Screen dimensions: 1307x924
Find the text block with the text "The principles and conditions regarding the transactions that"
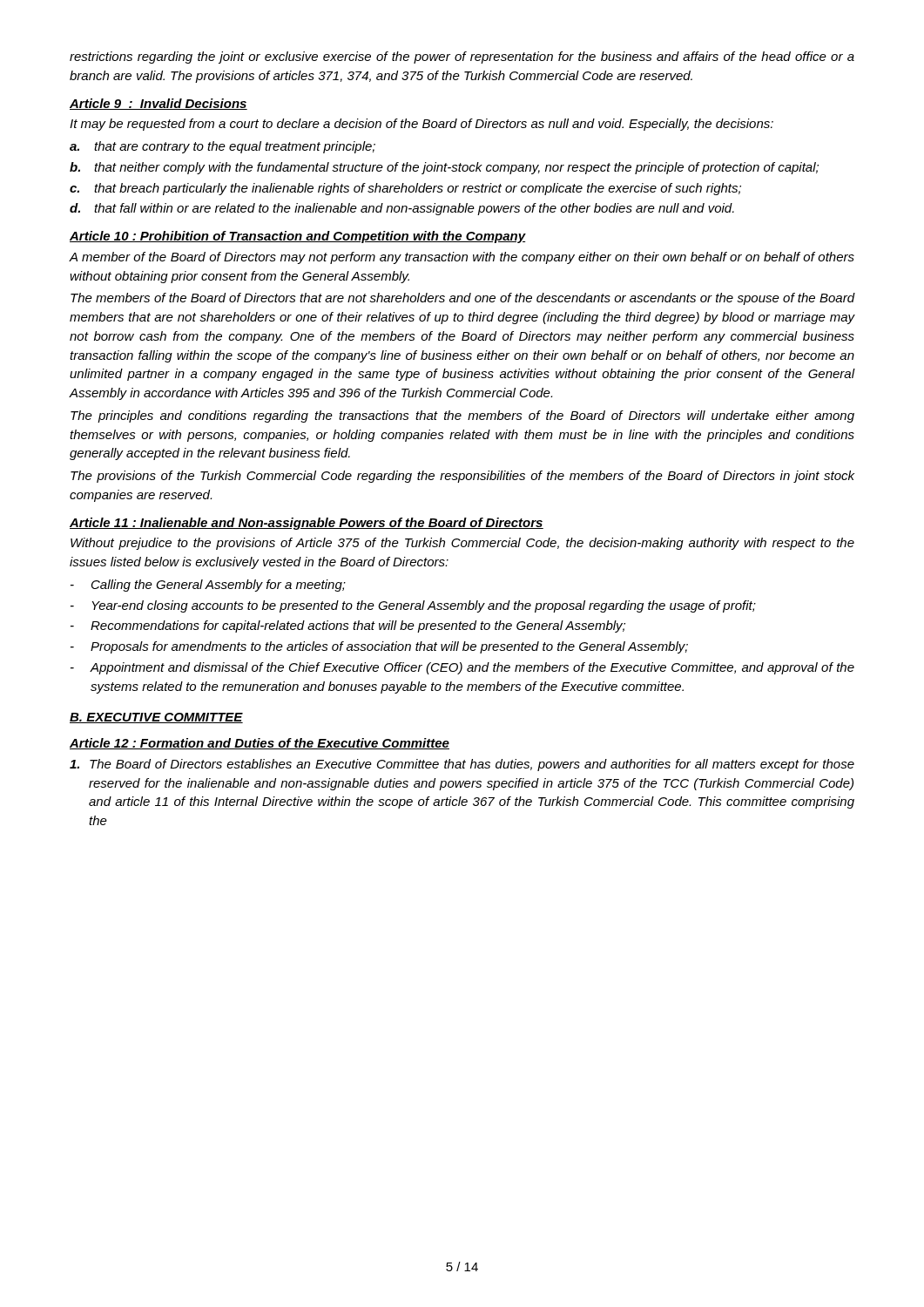coord(462,434)
